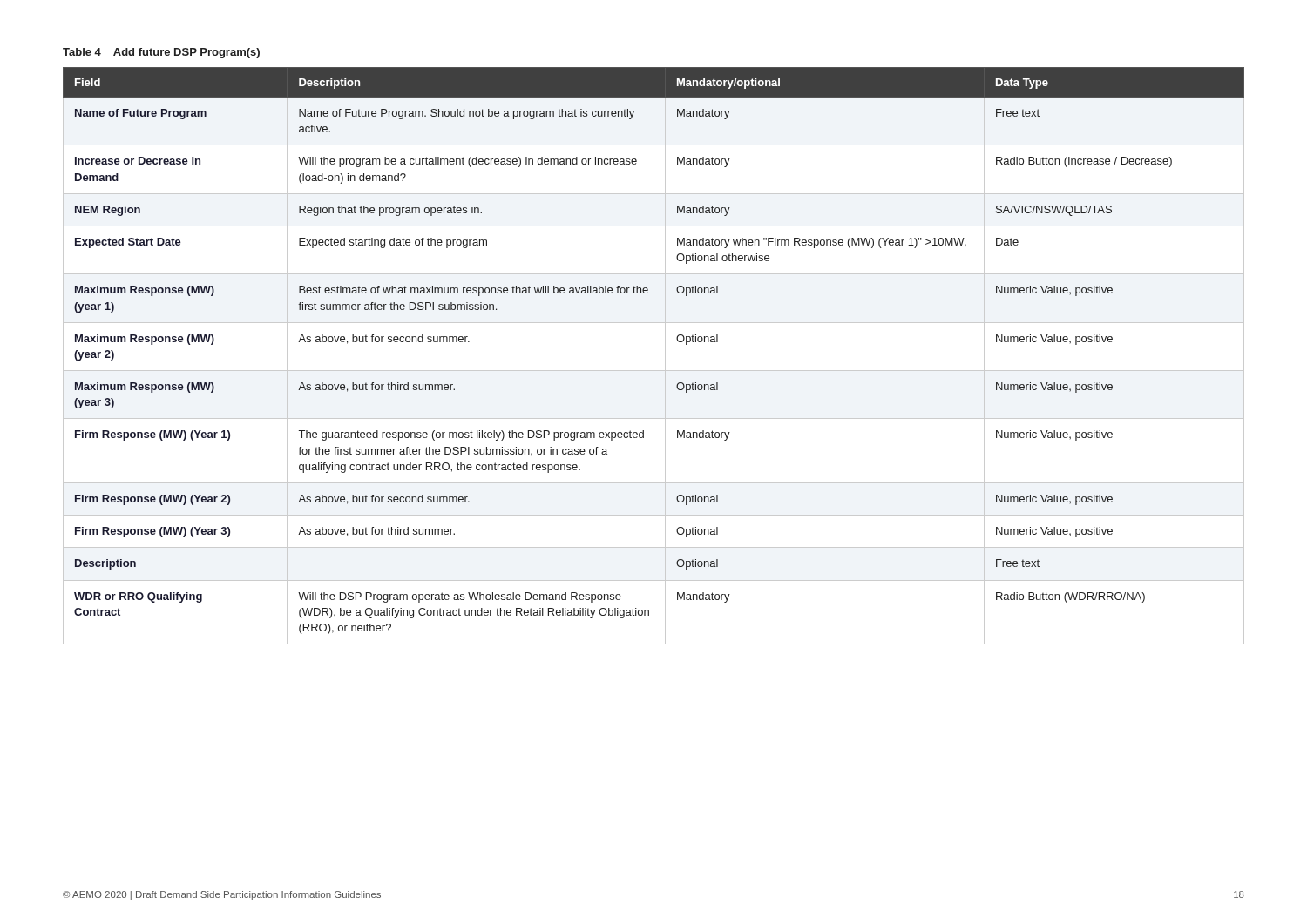1307x924 pixels.
Task: Select the table that reads "Numeric Value, positive"
Action: point(654,356)
